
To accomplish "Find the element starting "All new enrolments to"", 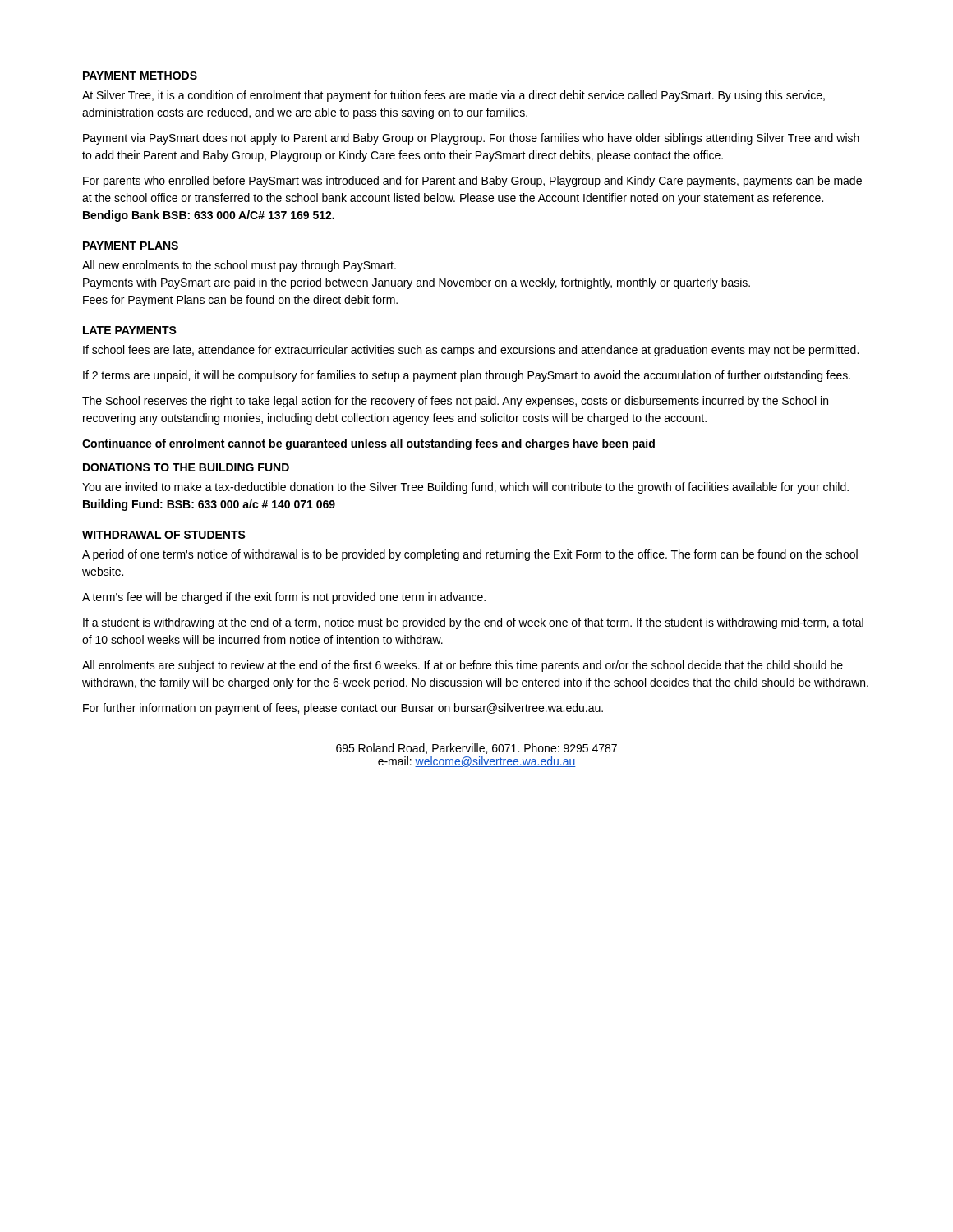I will [x=417, y=283].
